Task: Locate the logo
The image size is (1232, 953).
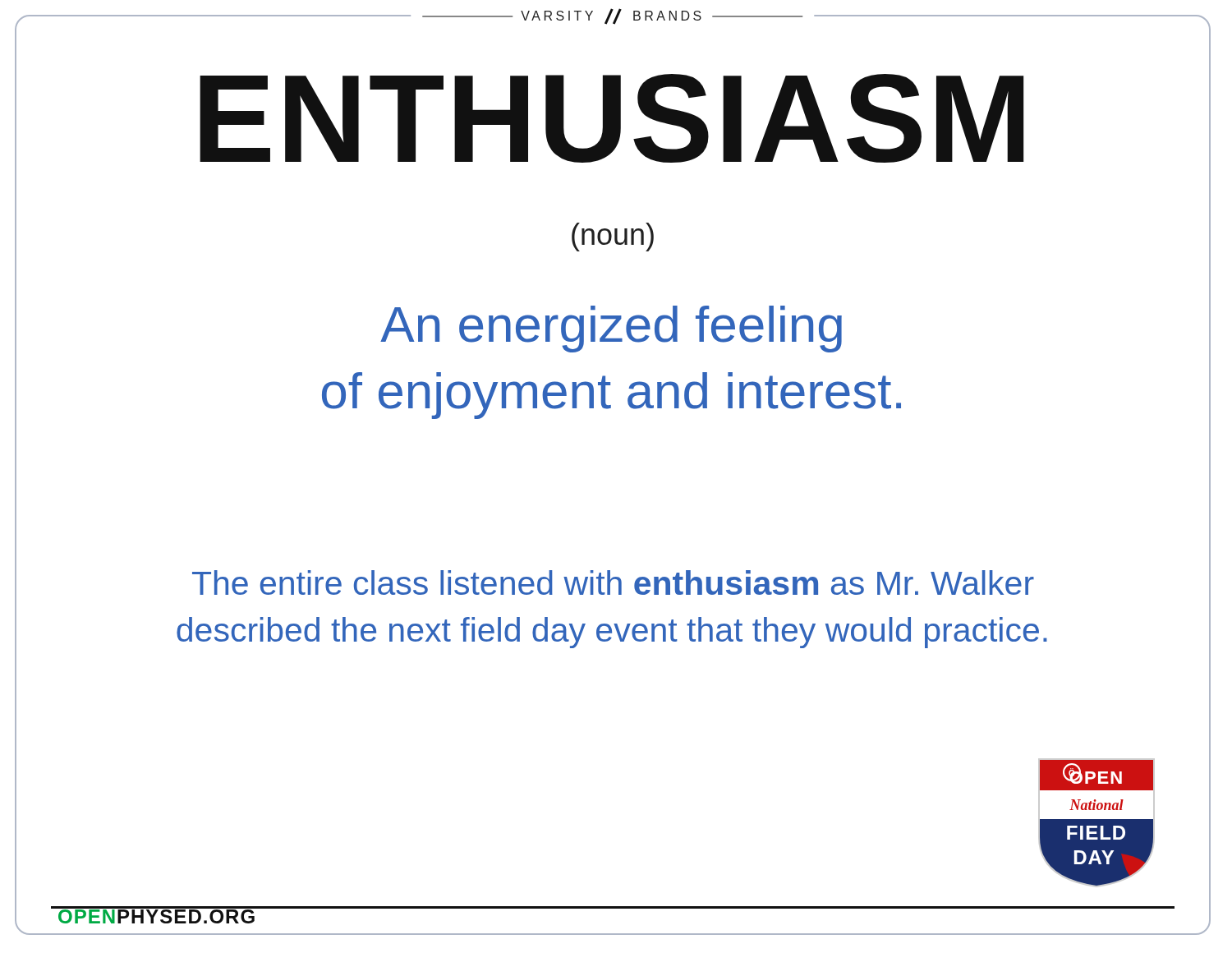Action: (1096, 821)
